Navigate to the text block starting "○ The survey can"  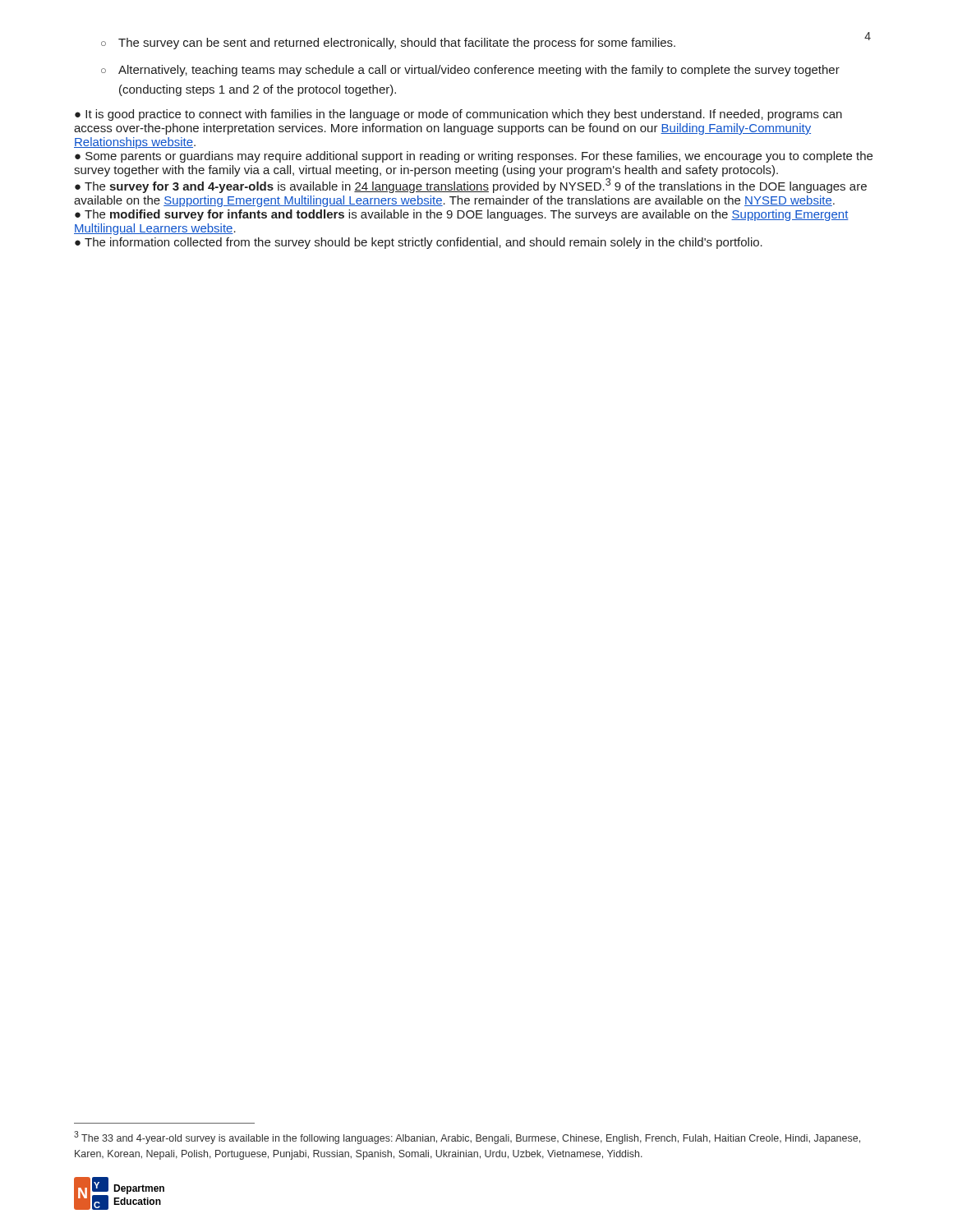[490, 42]
